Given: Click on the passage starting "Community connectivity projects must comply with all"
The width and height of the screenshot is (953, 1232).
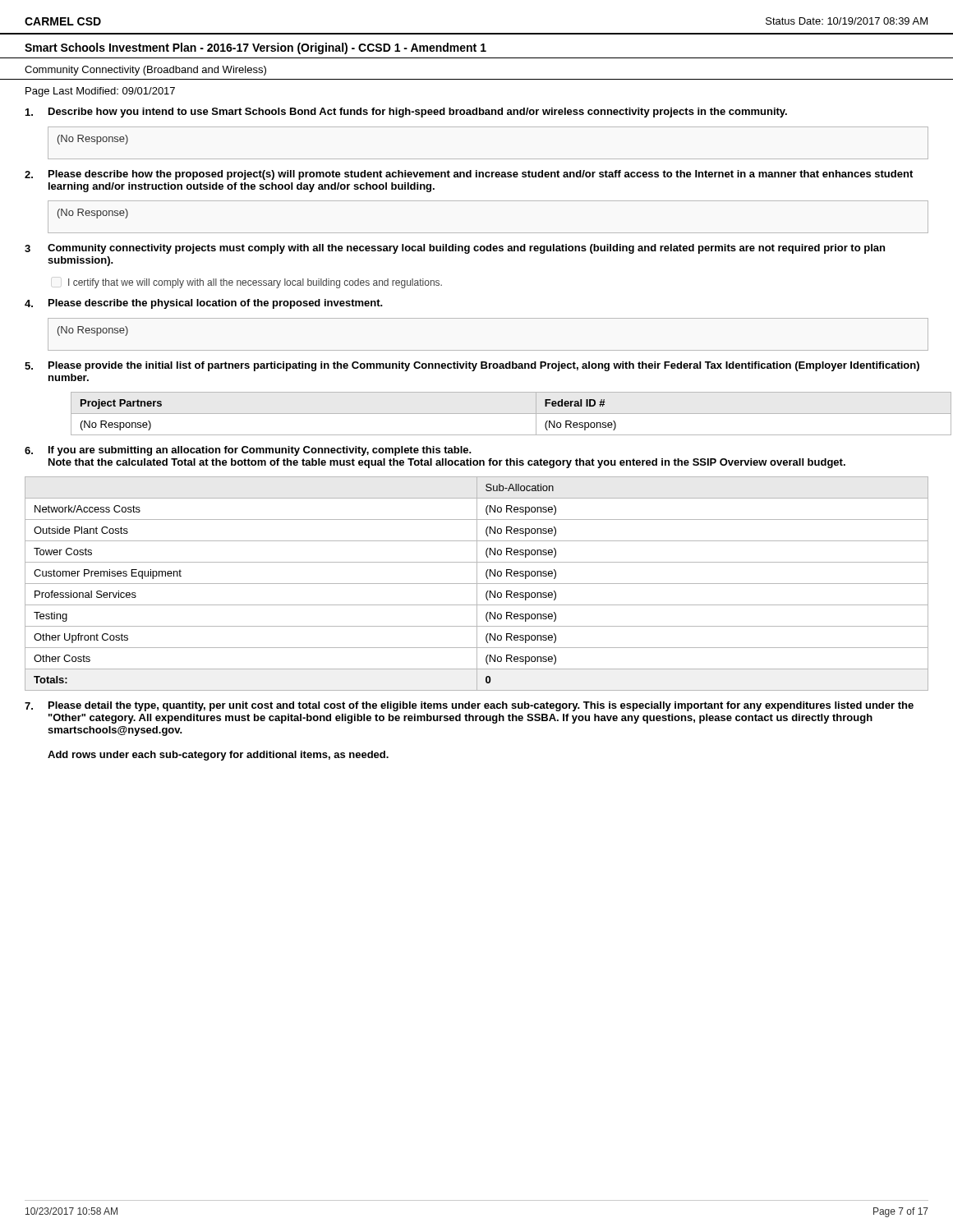Looking at the screenshot, I should point(467,254).
